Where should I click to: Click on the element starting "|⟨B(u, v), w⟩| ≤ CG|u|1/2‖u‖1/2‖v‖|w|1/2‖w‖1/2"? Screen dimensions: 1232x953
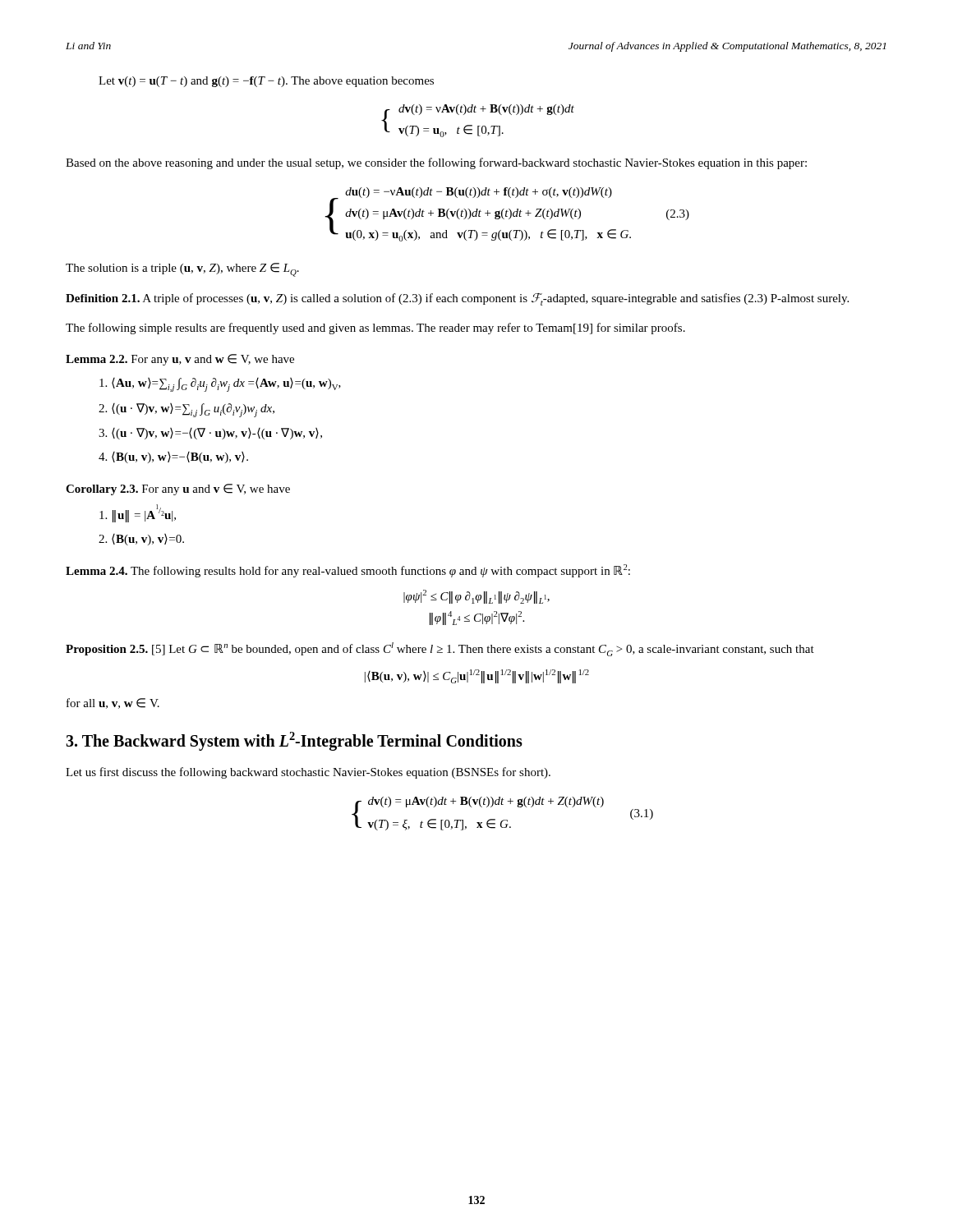(x=476, y=676)
